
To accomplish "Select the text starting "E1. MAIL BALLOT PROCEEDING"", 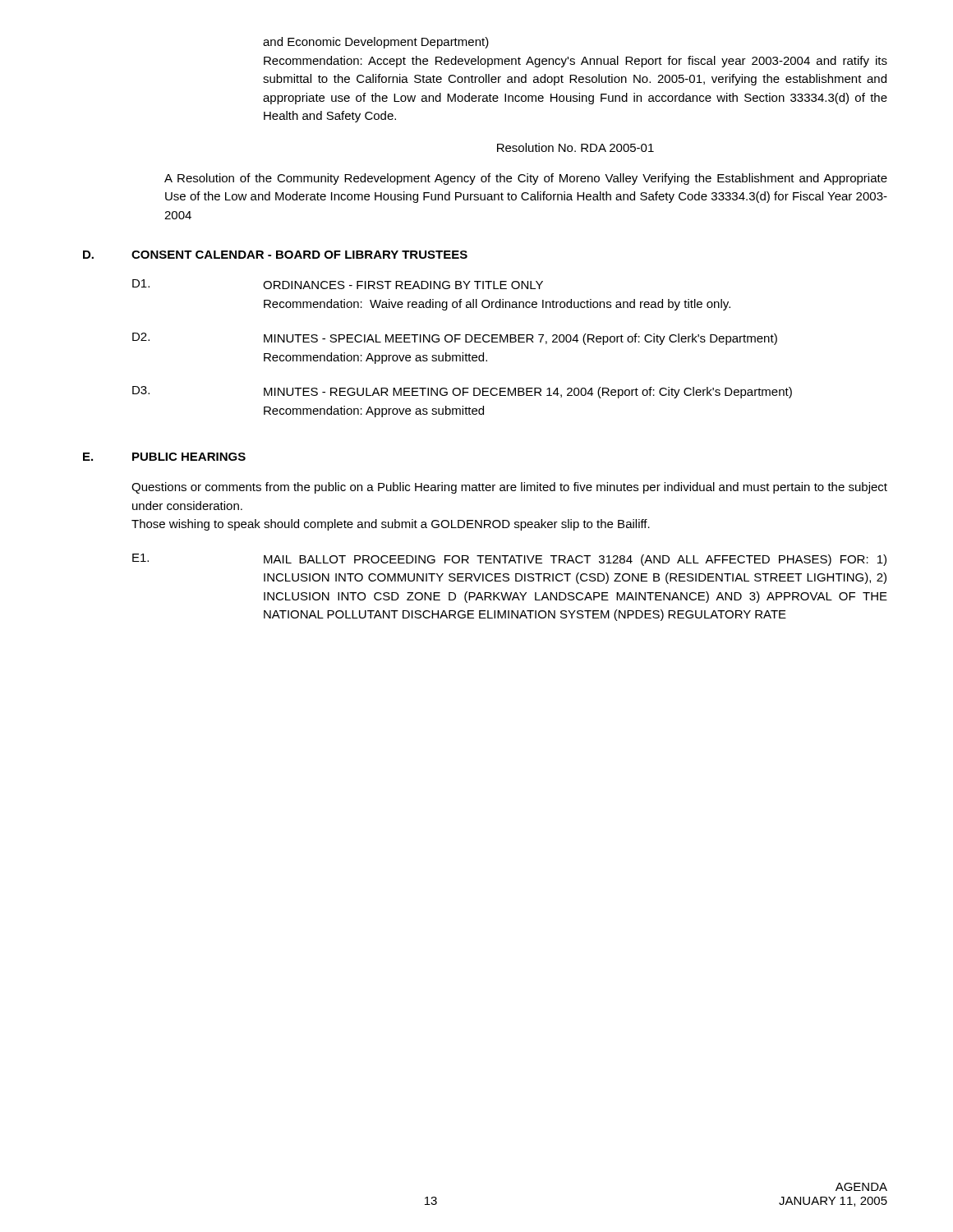I will coord(509,587).
